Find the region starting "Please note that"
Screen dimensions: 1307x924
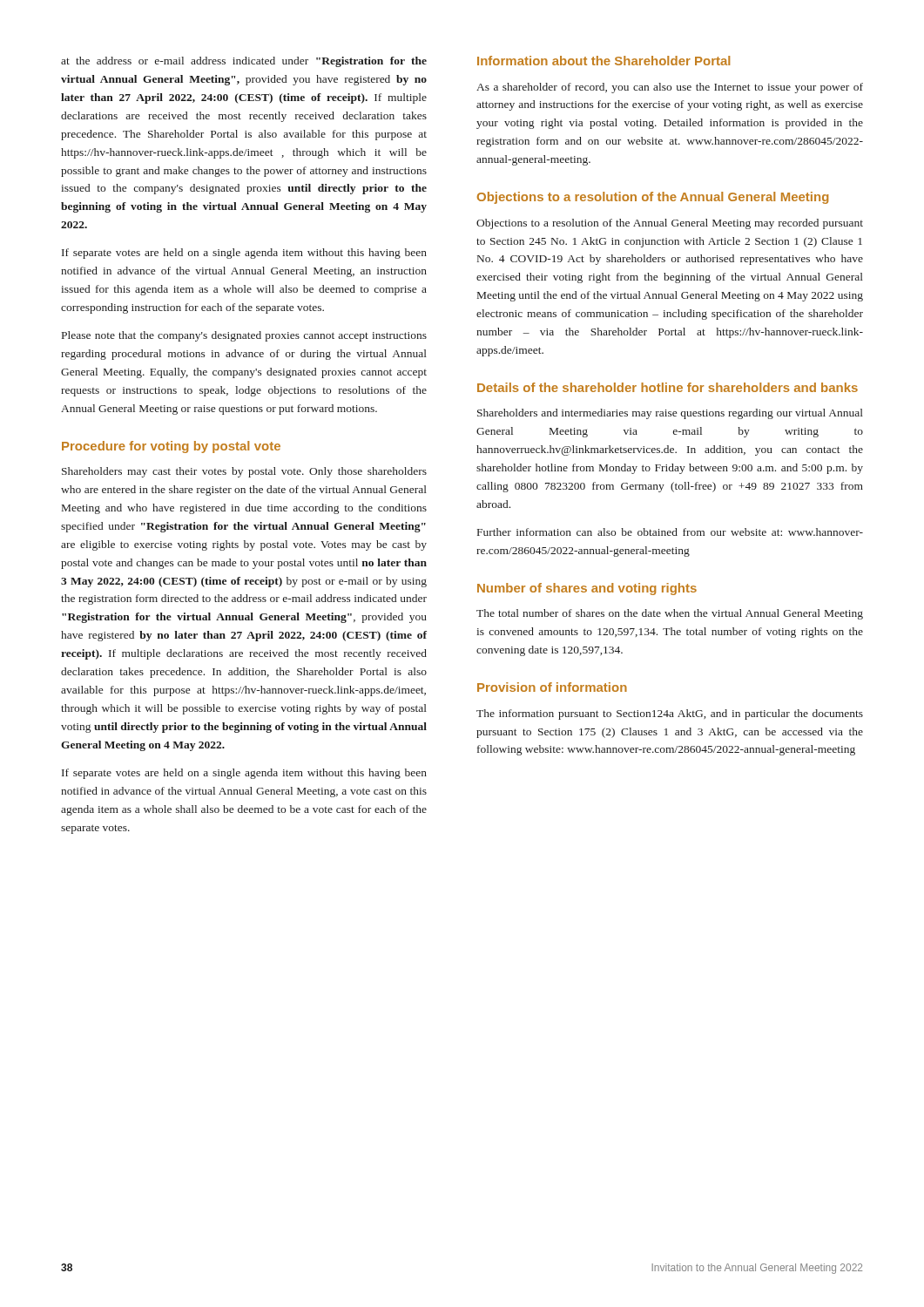coord(244,372)
